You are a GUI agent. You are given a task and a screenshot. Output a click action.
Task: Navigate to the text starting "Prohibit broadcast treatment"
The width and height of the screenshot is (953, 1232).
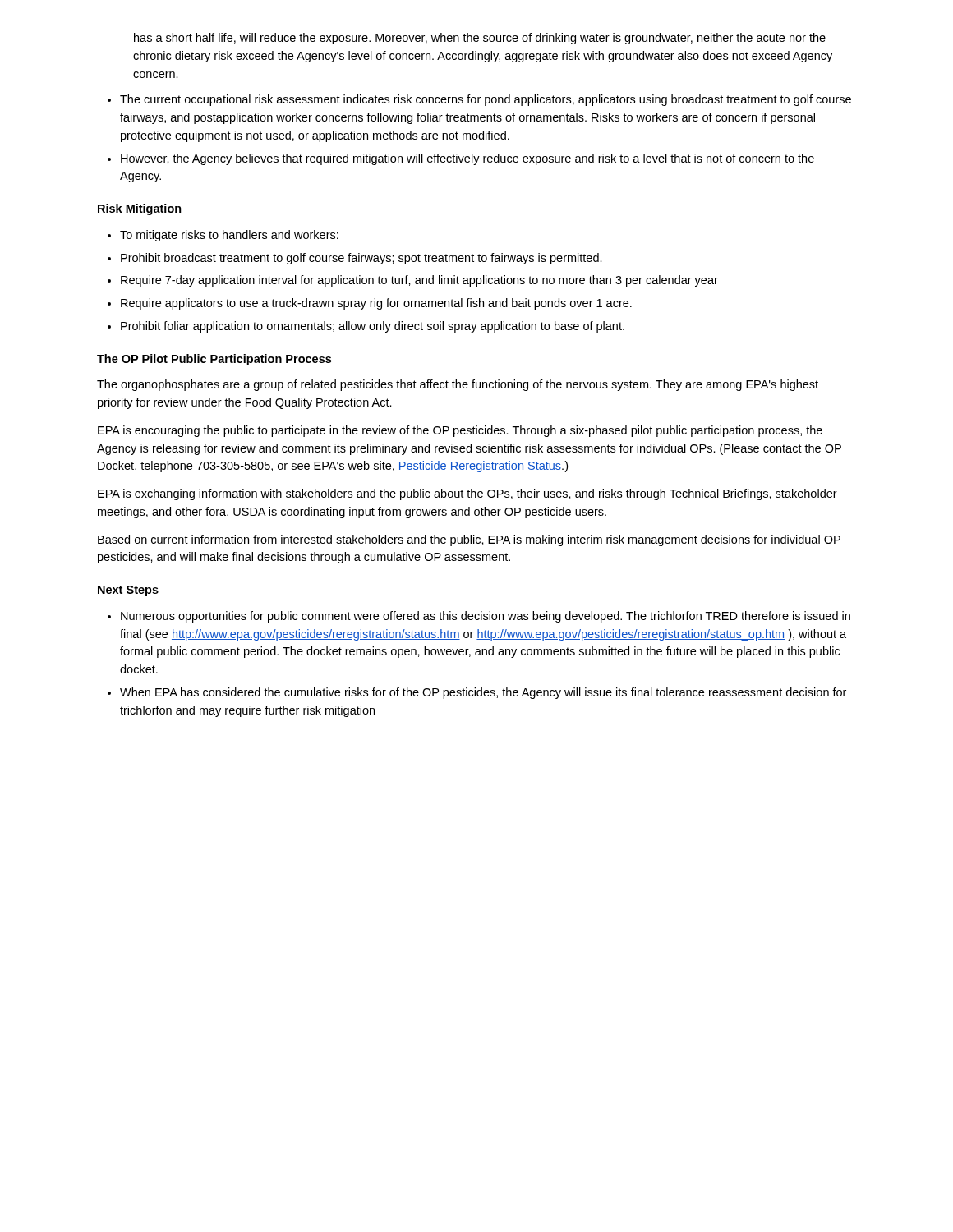click(x=488, y=258)
